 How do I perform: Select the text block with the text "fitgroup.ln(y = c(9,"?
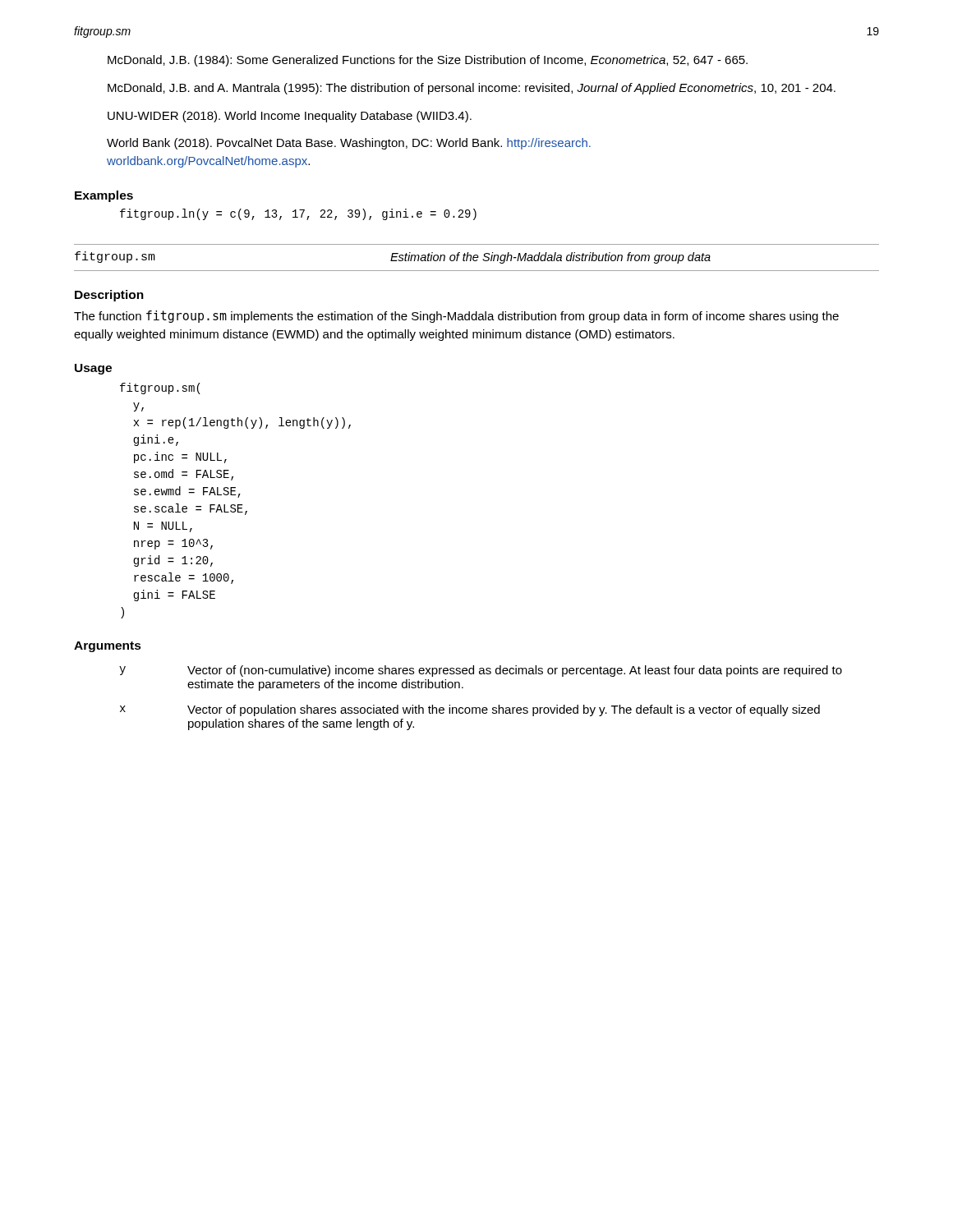pos(299,214)
